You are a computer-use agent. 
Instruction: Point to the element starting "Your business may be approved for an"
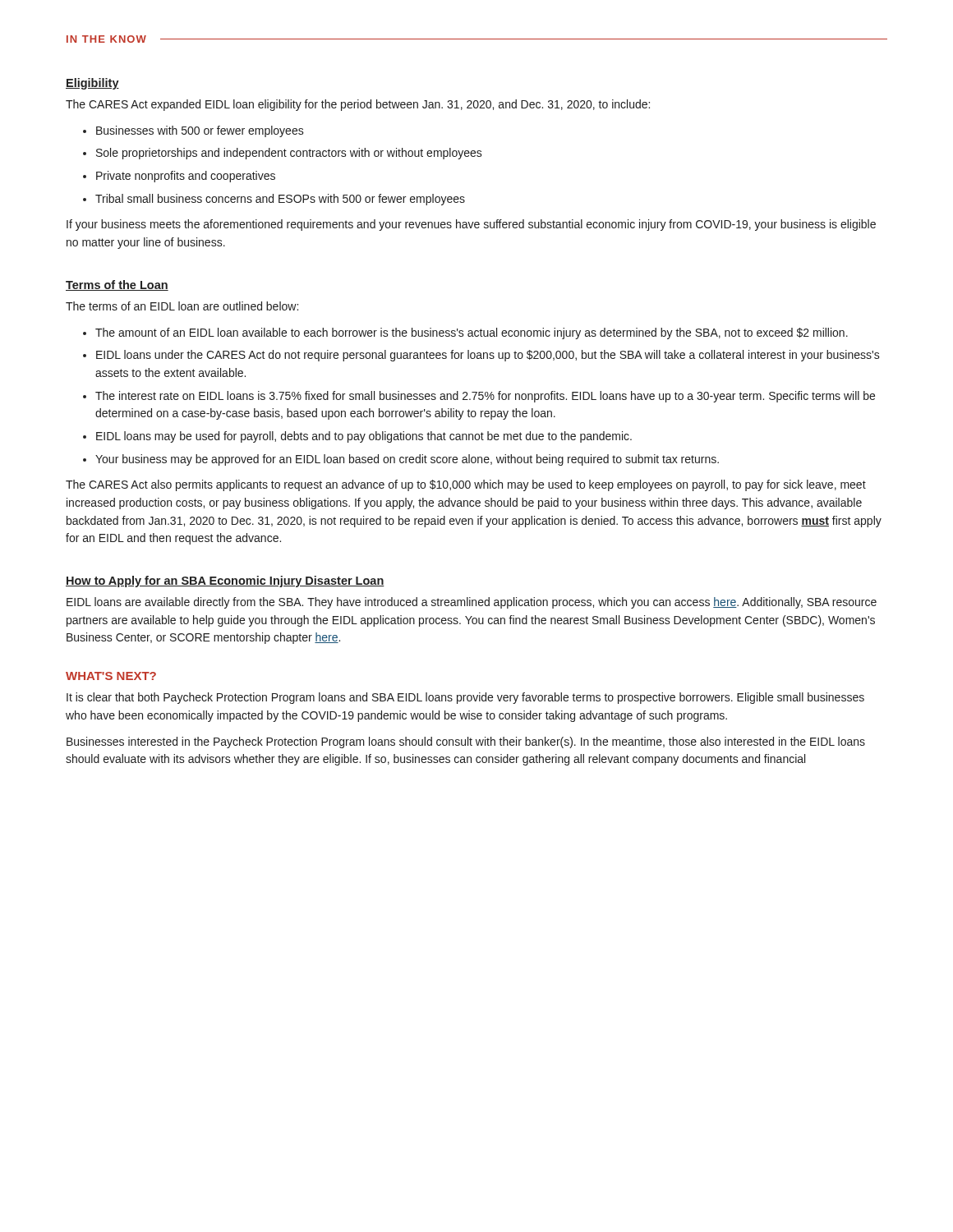(x=408, y=459)
